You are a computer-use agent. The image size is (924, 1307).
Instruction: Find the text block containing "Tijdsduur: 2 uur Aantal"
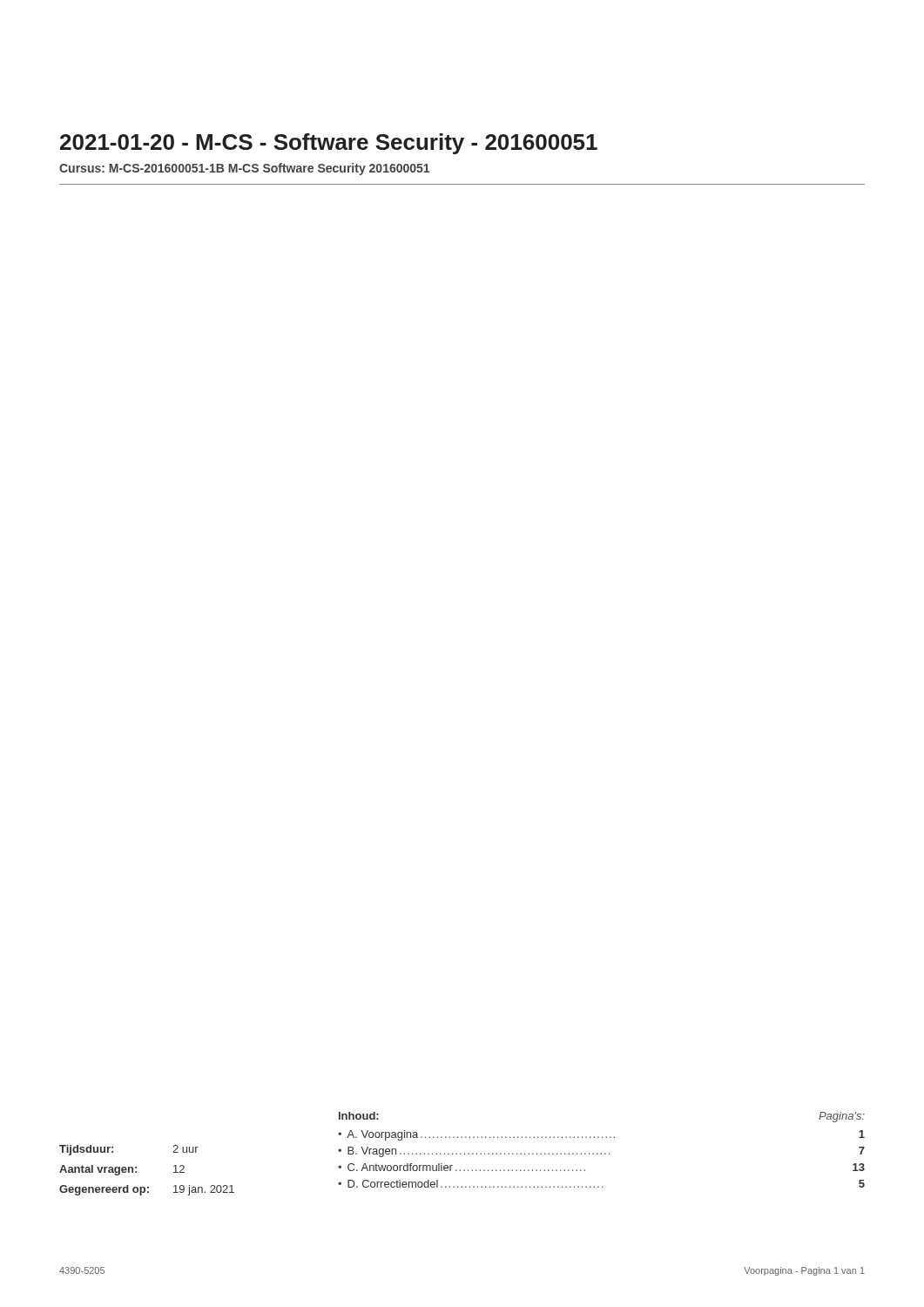click(x=181, y=1169)
